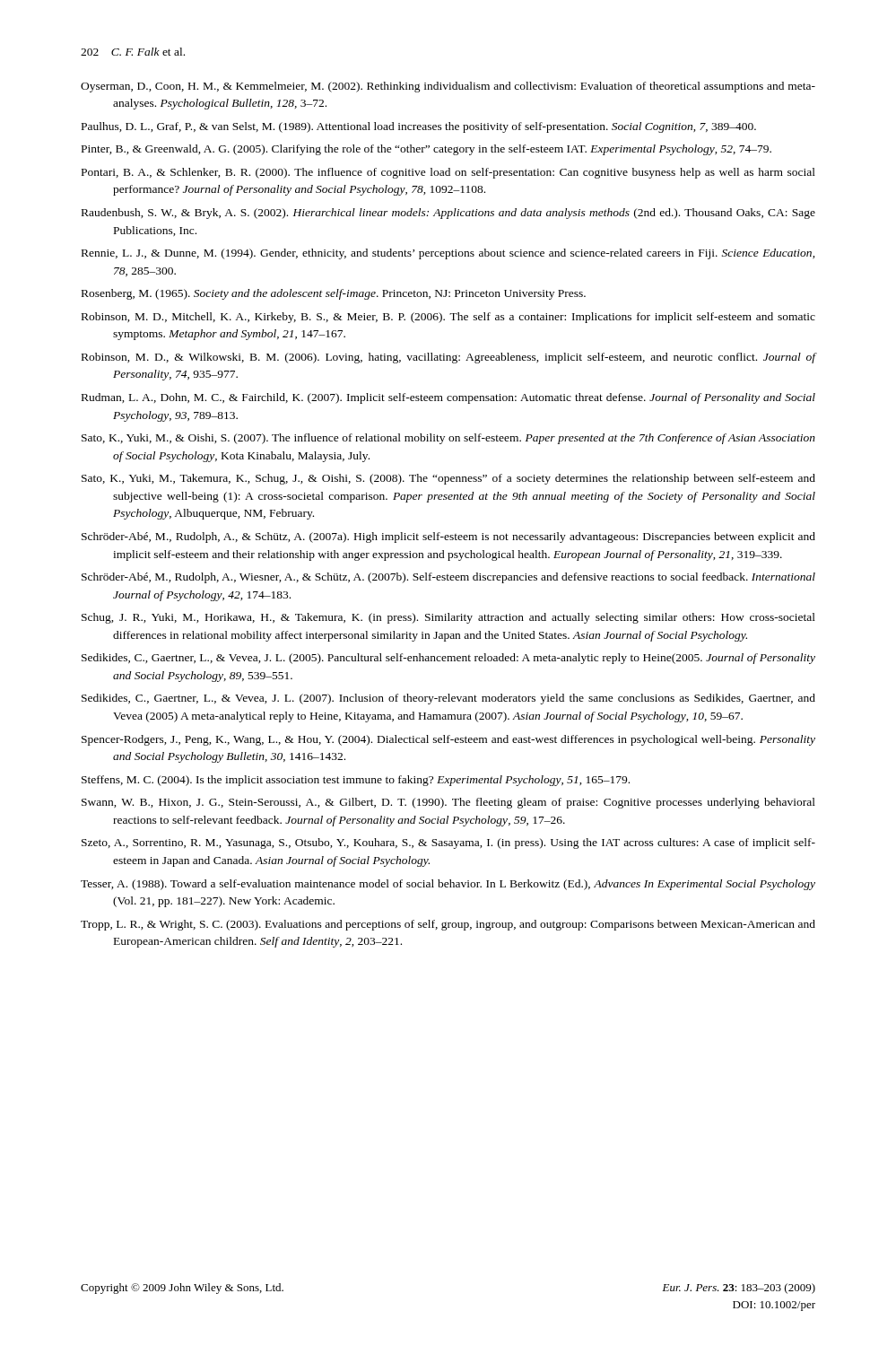Click on the list item containing "Paulhus, D. L., Graf, P.,"
The height and width of the screenshot is (1346, 896).
[419, 126]
